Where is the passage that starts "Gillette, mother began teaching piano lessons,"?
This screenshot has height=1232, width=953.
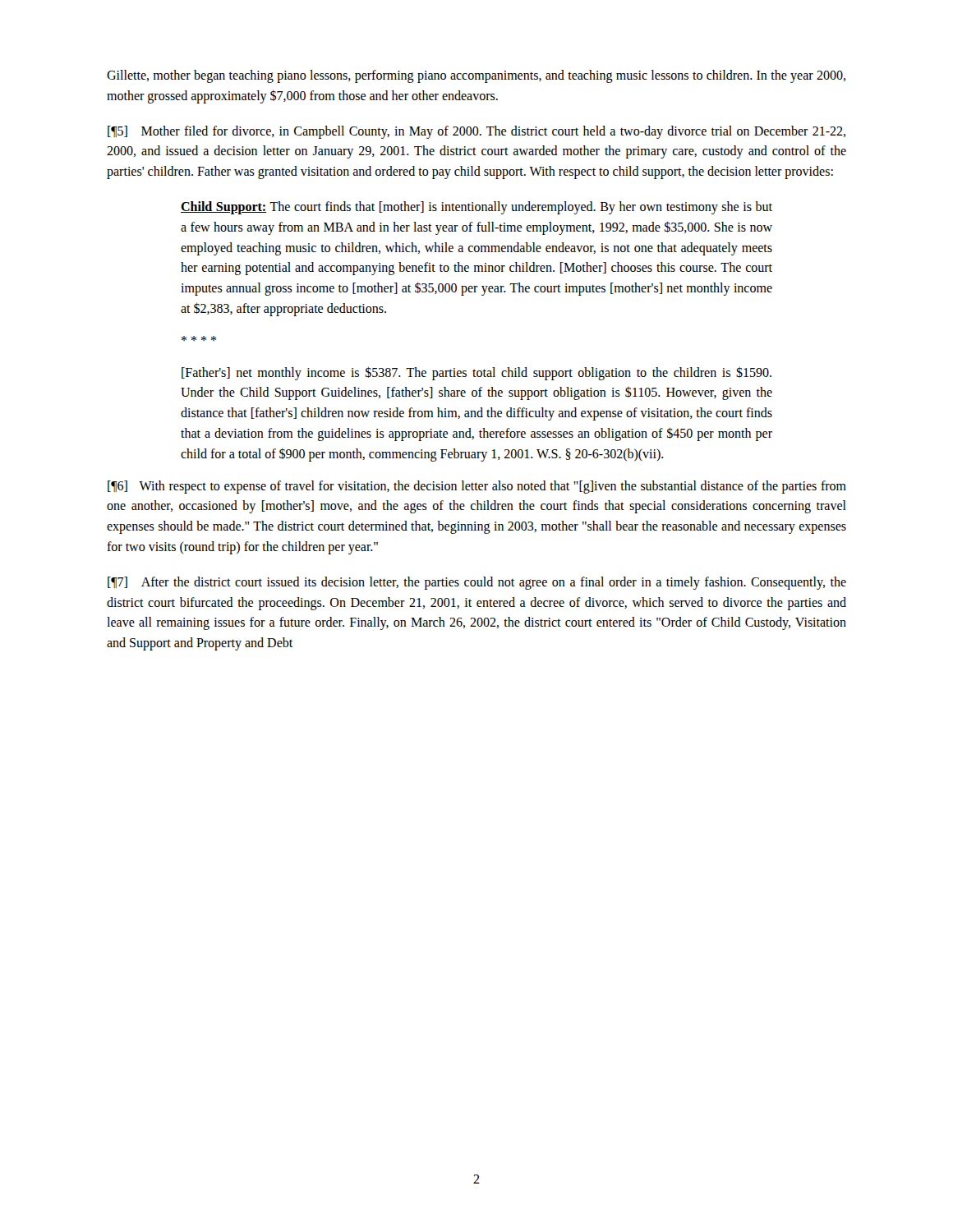(476, 85)
